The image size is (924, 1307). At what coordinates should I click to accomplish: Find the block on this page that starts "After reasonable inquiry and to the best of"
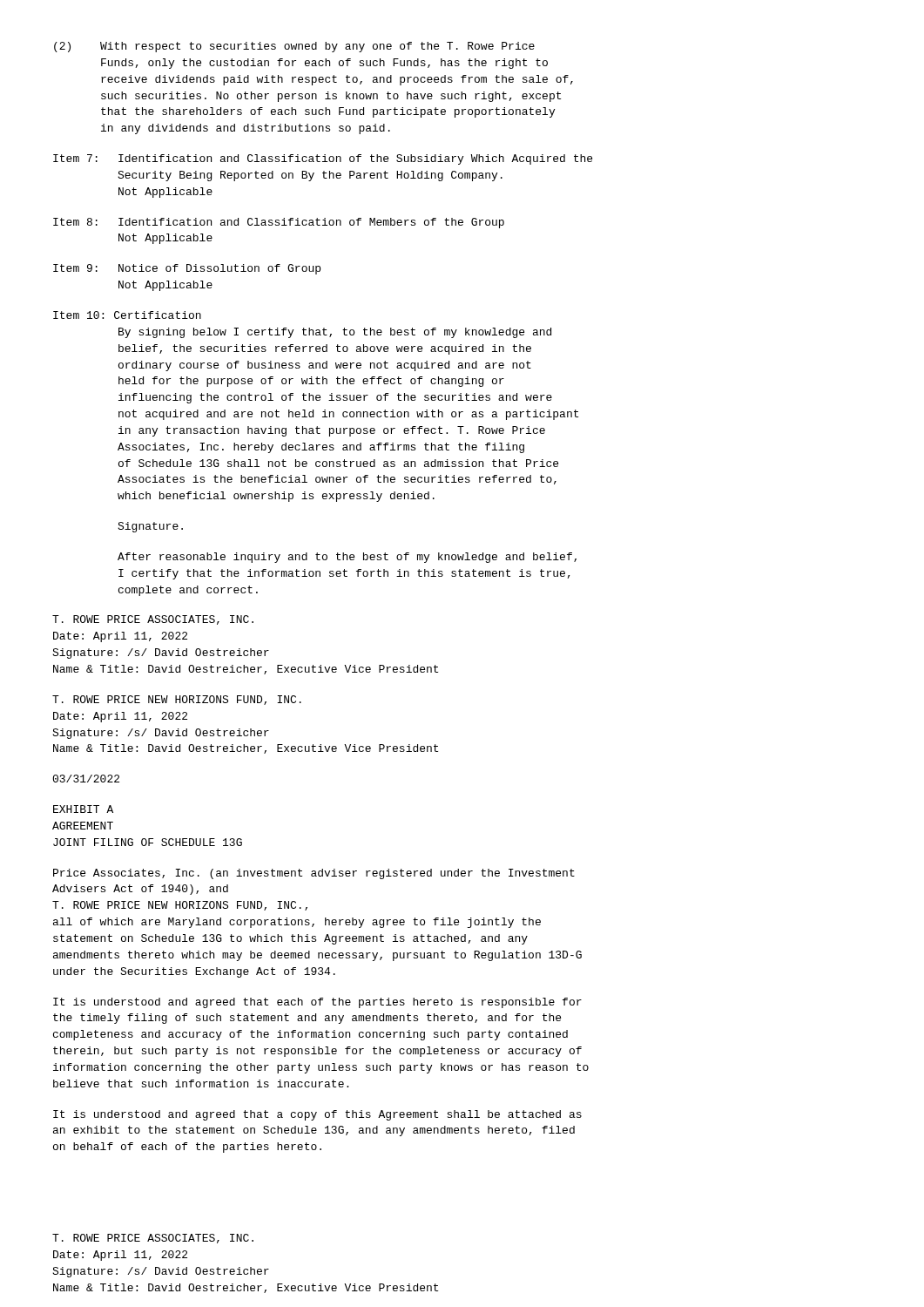pyautogui.click(x=349, y=574)
